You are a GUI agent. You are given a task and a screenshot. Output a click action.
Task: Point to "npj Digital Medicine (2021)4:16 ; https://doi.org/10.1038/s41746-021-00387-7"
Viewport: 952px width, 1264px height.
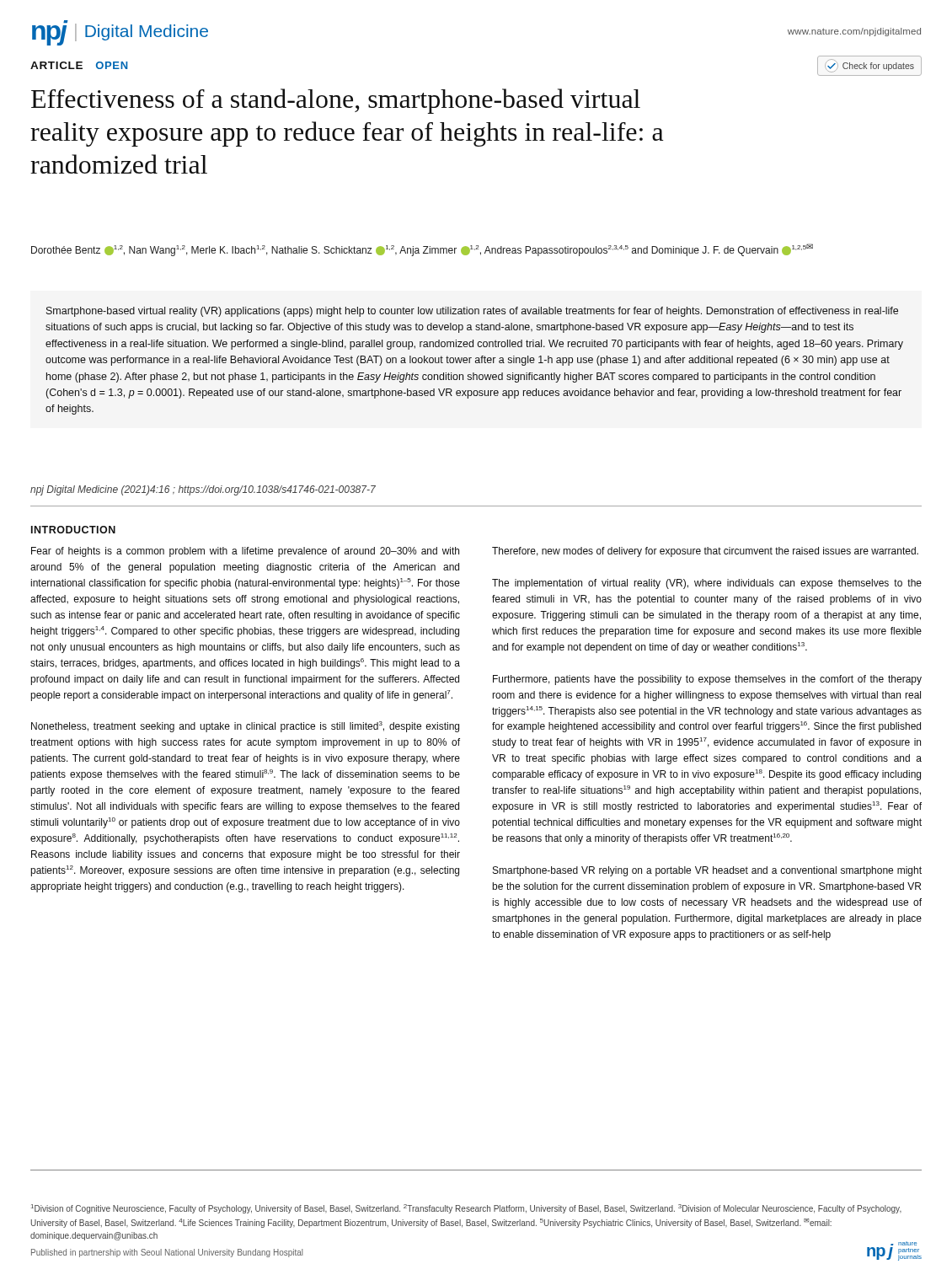[203, 490]
